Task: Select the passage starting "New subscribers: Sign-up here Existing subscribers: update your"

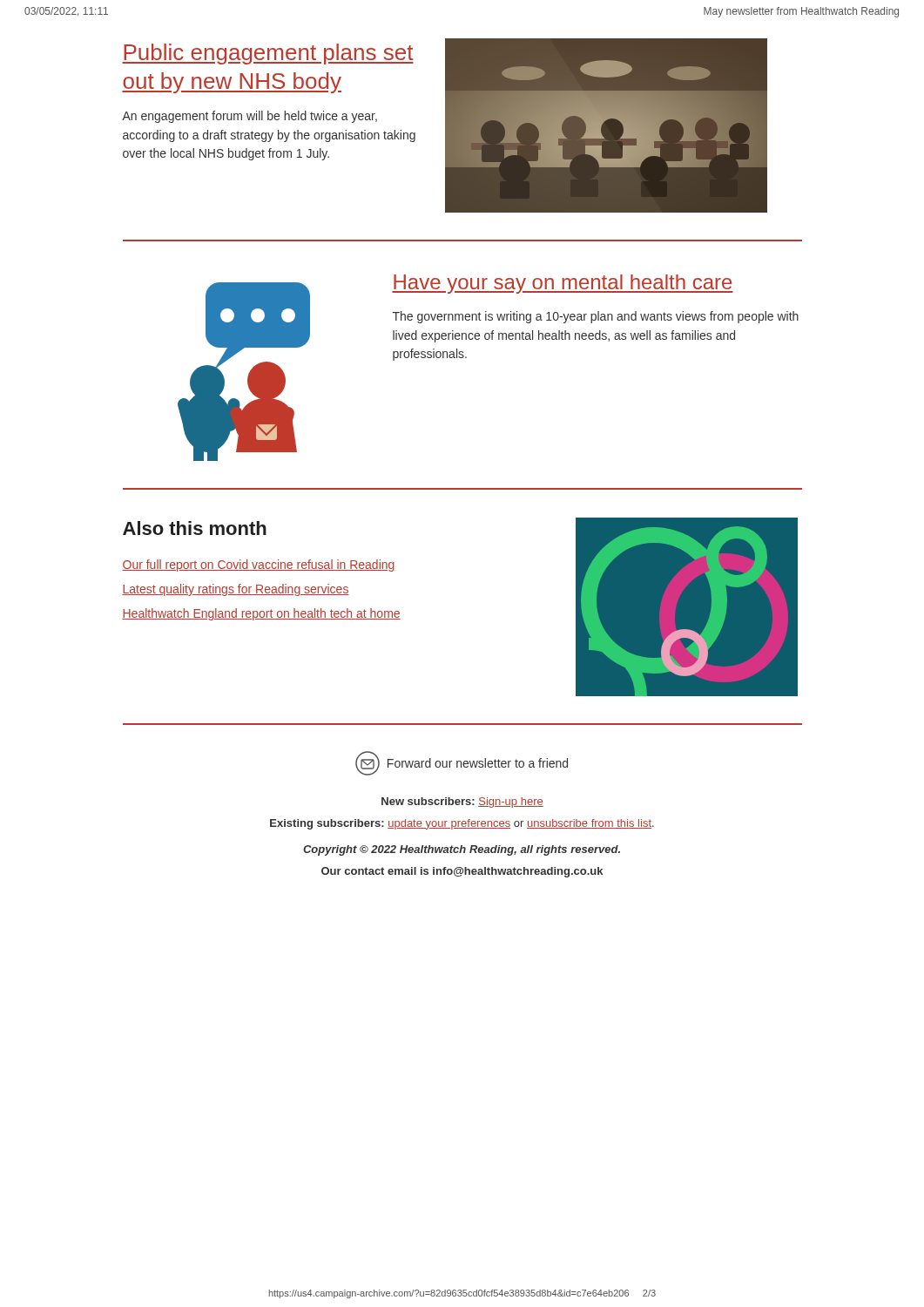Action: tap(462, 812)
